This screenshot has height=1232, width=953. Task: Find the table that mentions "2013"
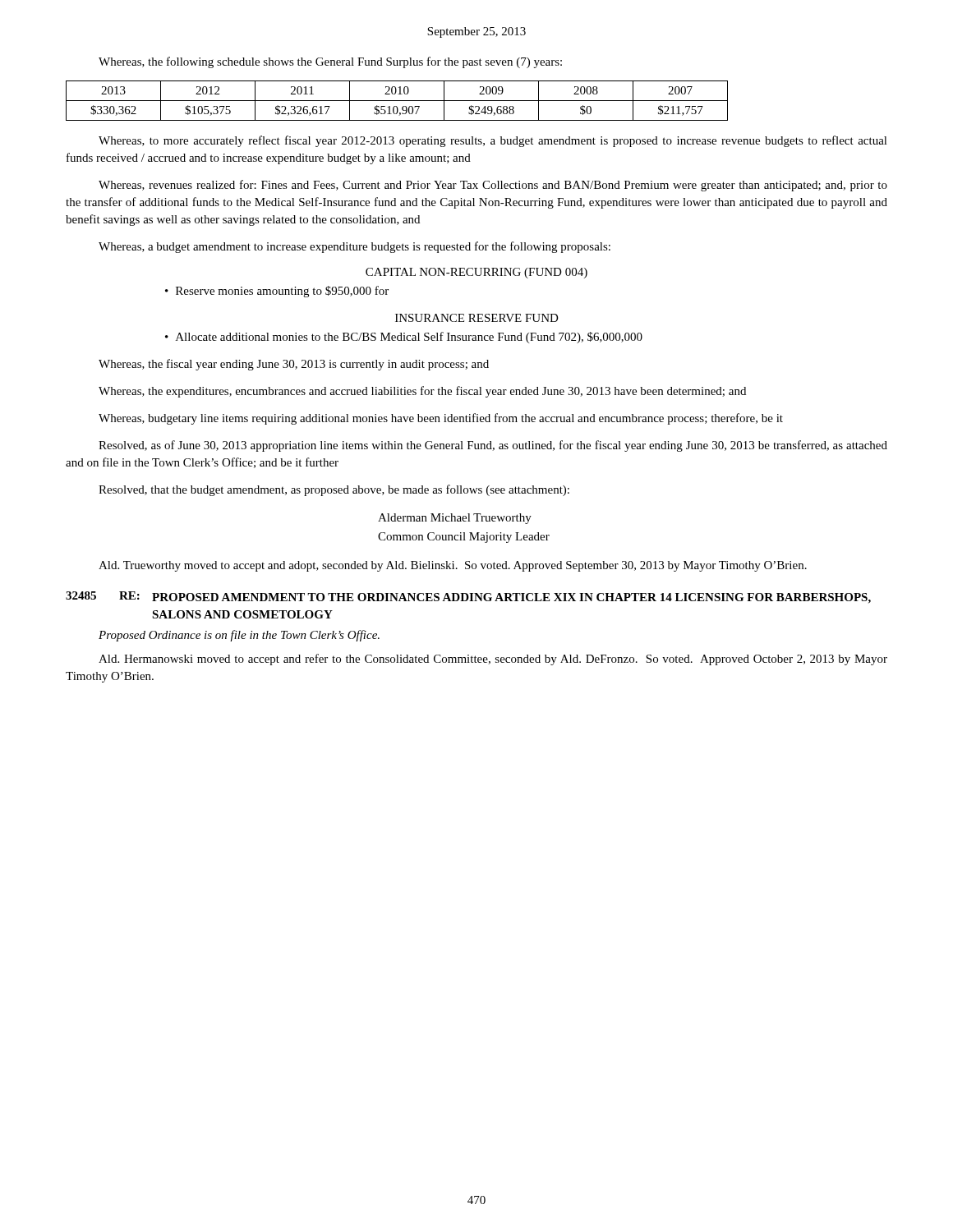476,101
